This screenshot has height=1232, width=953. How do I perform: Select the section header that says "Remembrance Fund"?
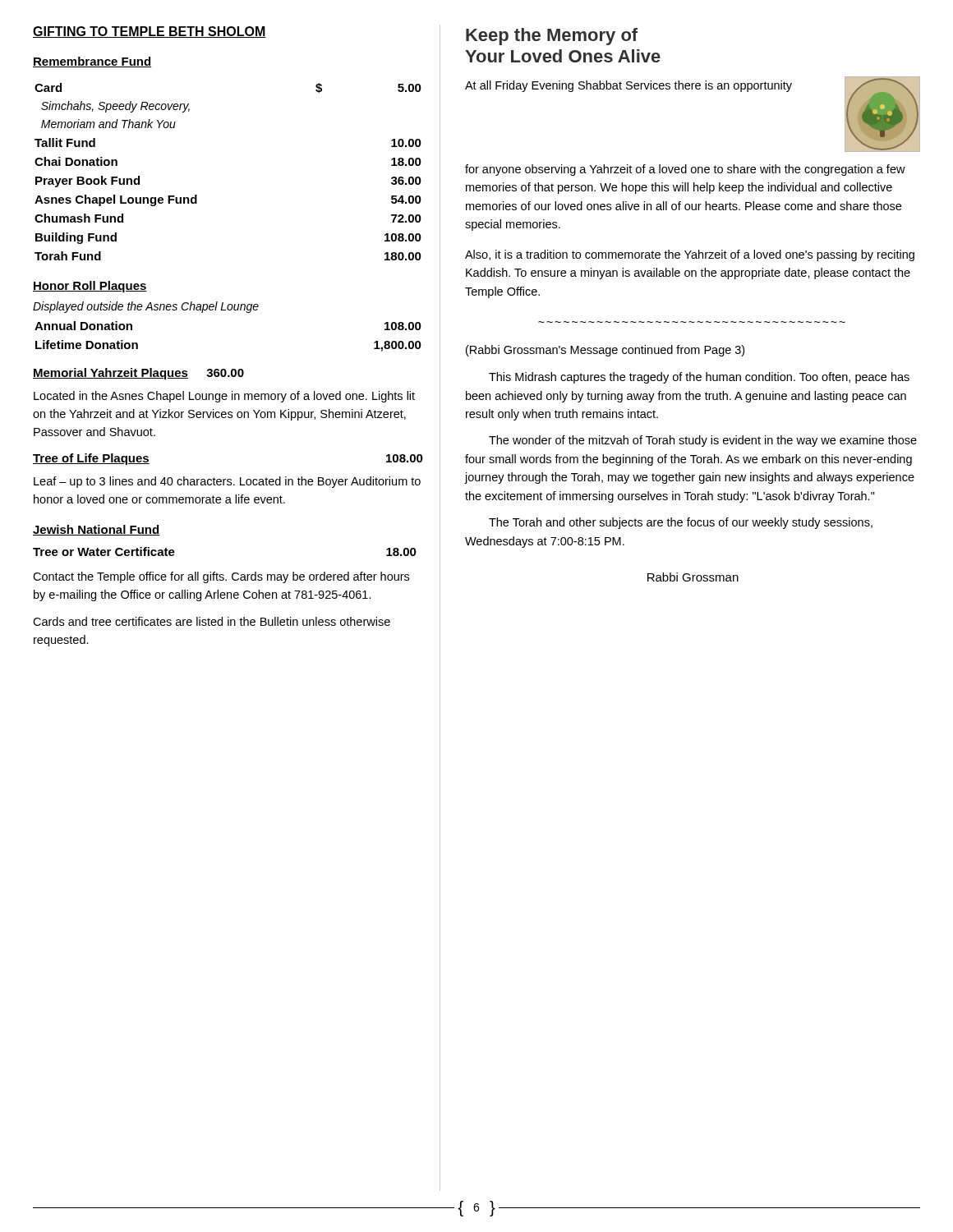point(92,61)
